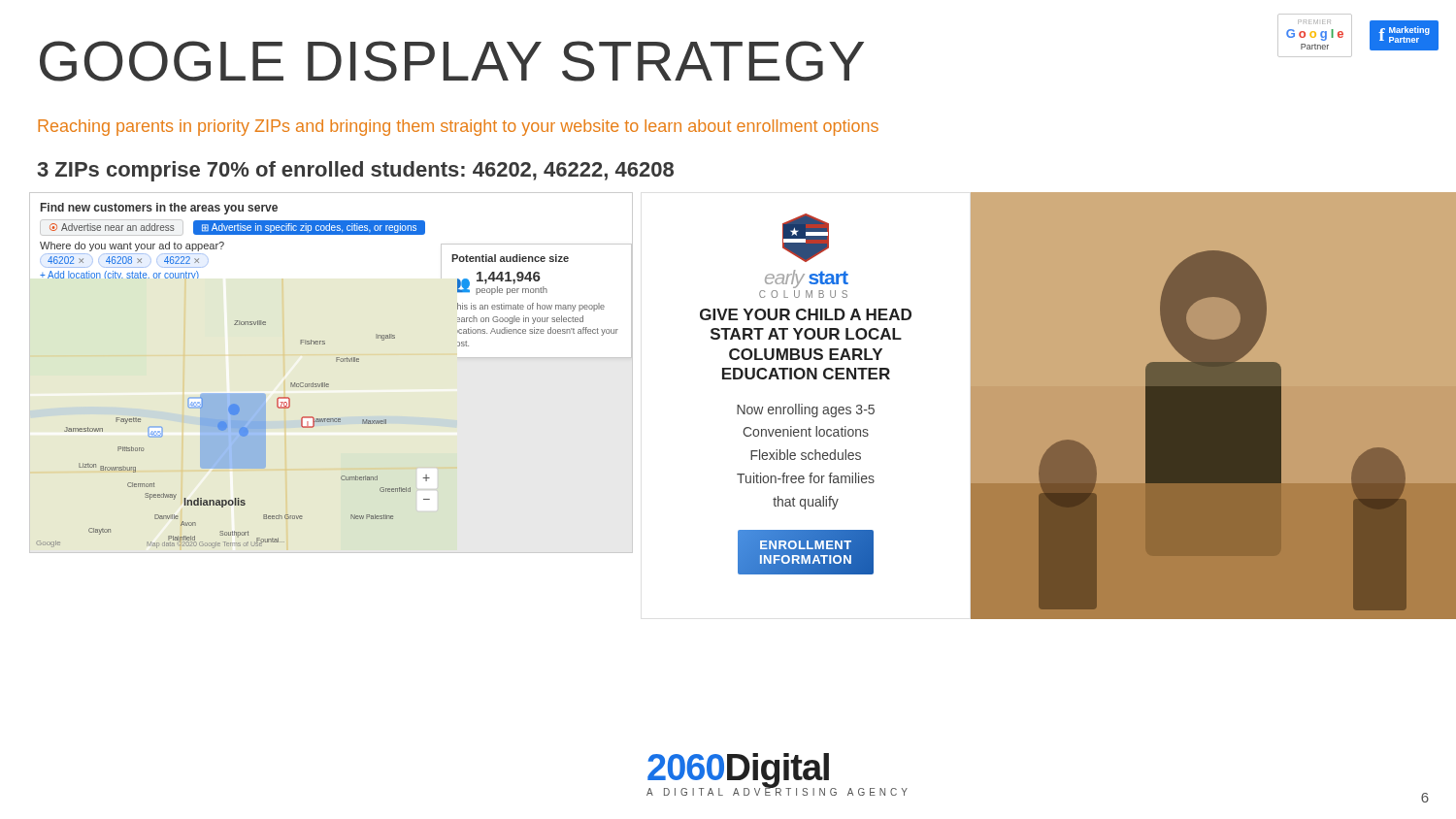Locate the infographic
The height and width of the screenshot is (819, 1456).
806,406
